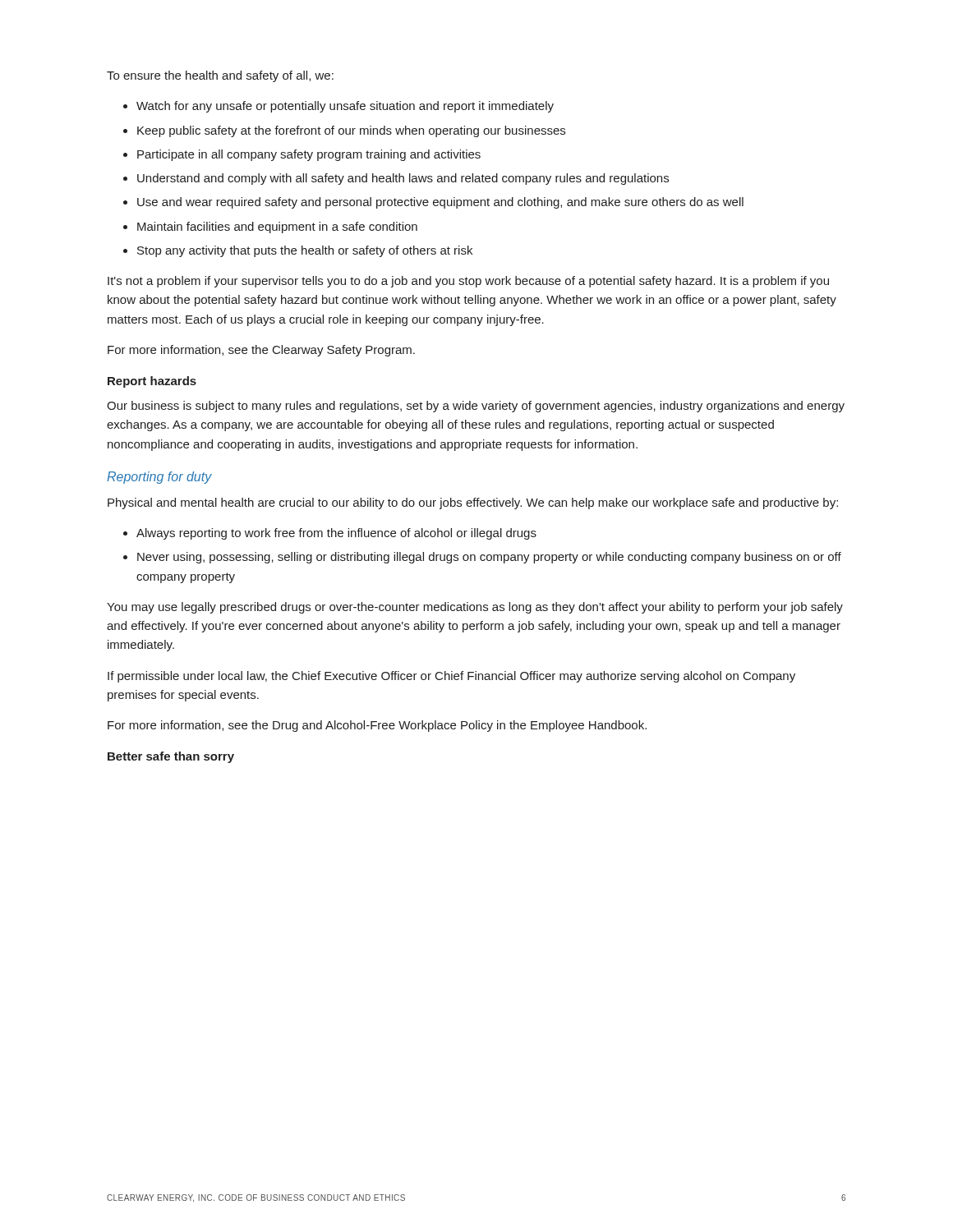Click the passage that begins "Stop any activity that puts the health or"
The height and width of the screenshot is (1232, 953).
coord(305,250)
